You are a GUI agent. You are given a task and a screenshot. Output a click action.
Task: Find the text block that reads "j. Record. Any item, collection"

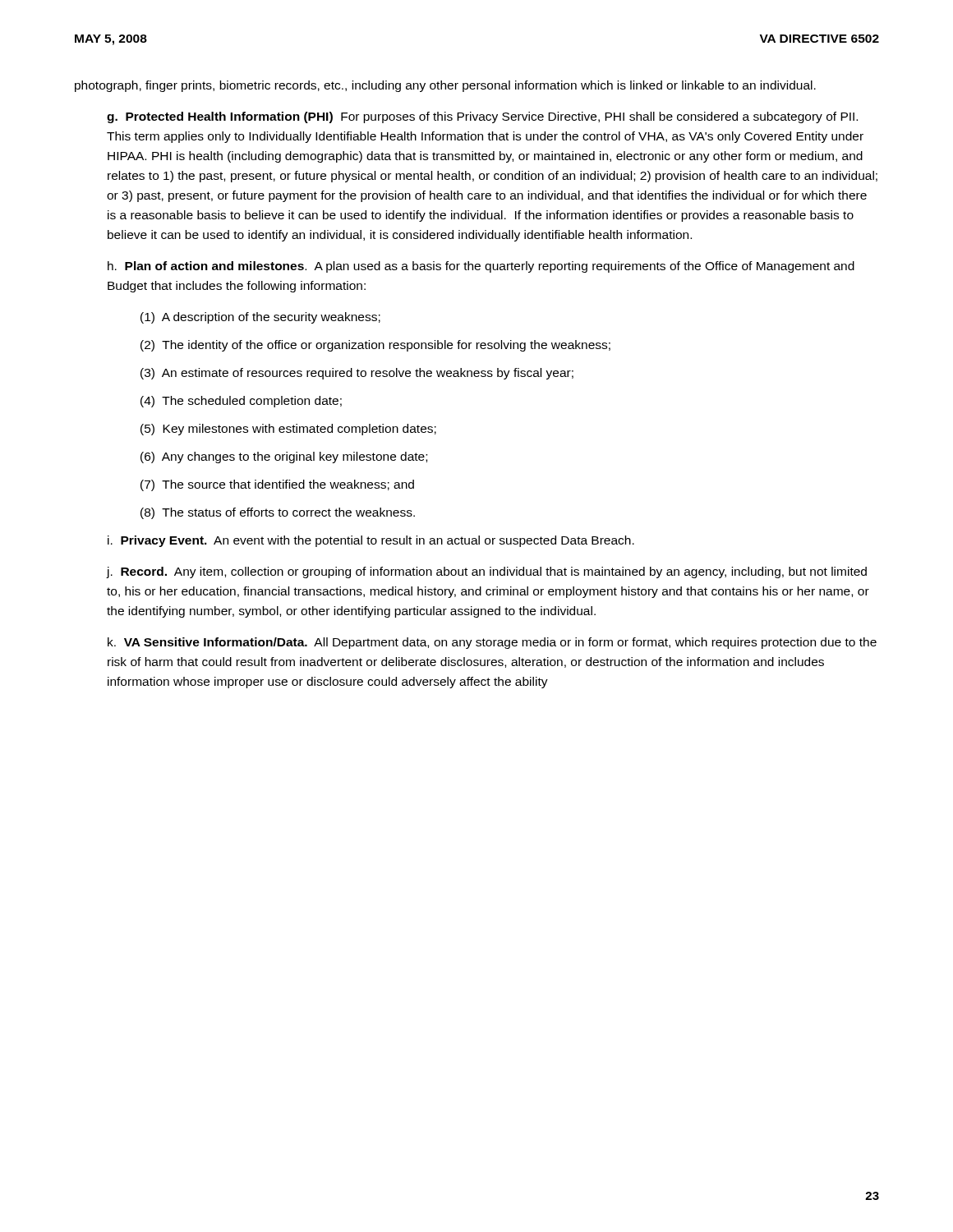pyautogui.click(x=488, y=591)
